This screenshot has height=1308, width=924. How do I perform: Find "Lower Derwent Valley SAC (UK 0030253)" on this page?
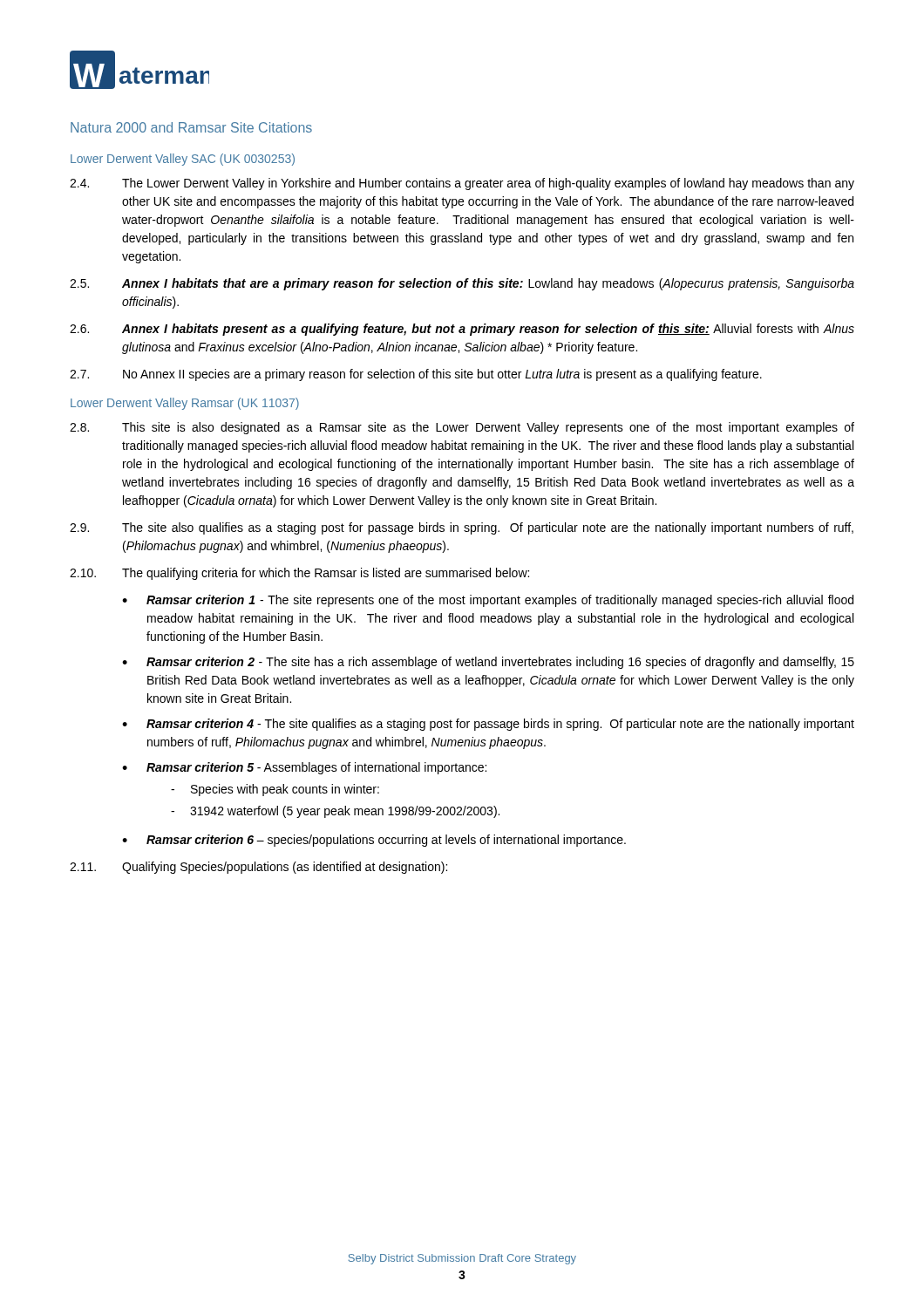point(183,159)
